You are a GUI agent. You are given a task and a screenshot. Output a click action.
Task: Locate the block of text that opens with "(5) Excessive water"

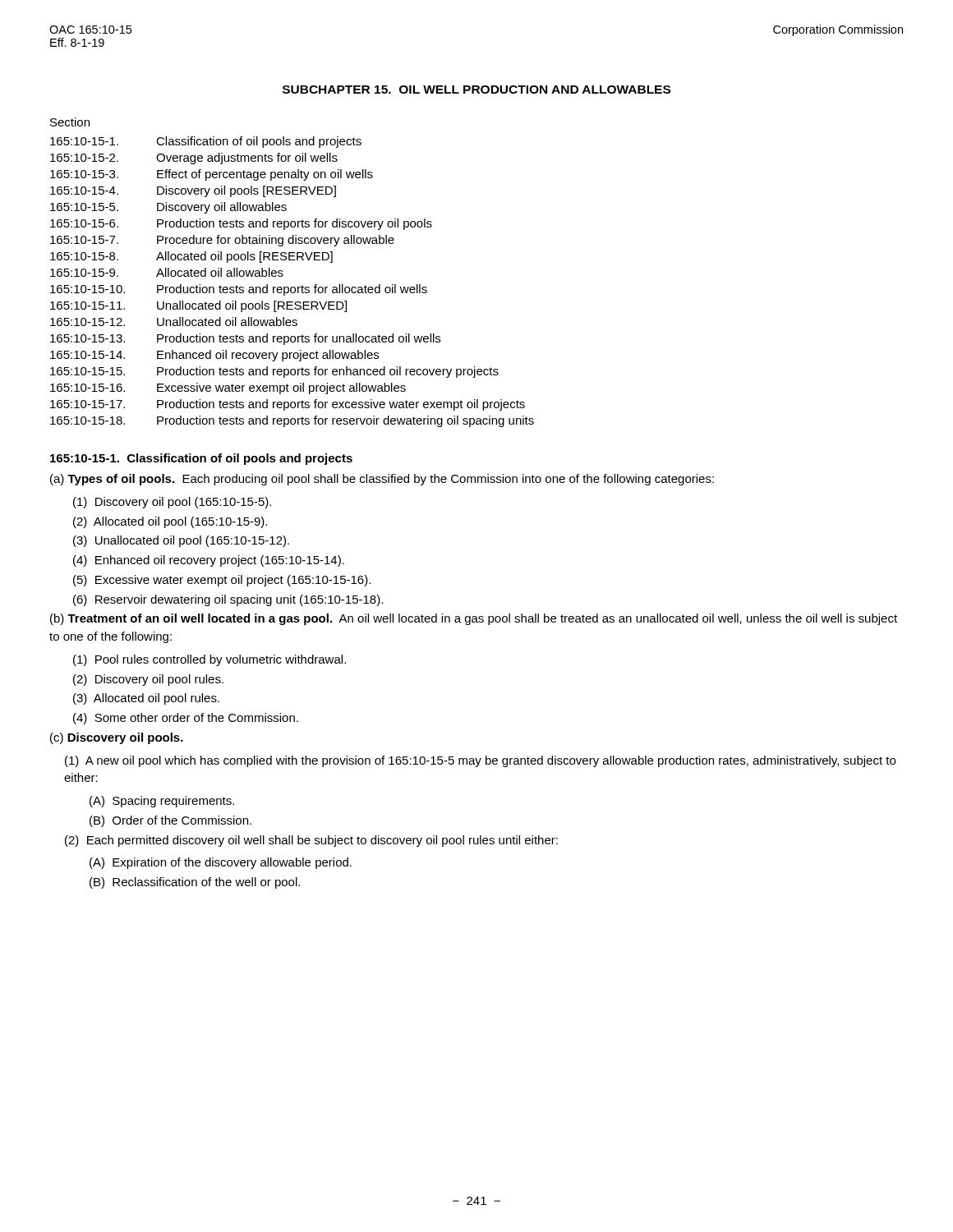click(222, 579)
